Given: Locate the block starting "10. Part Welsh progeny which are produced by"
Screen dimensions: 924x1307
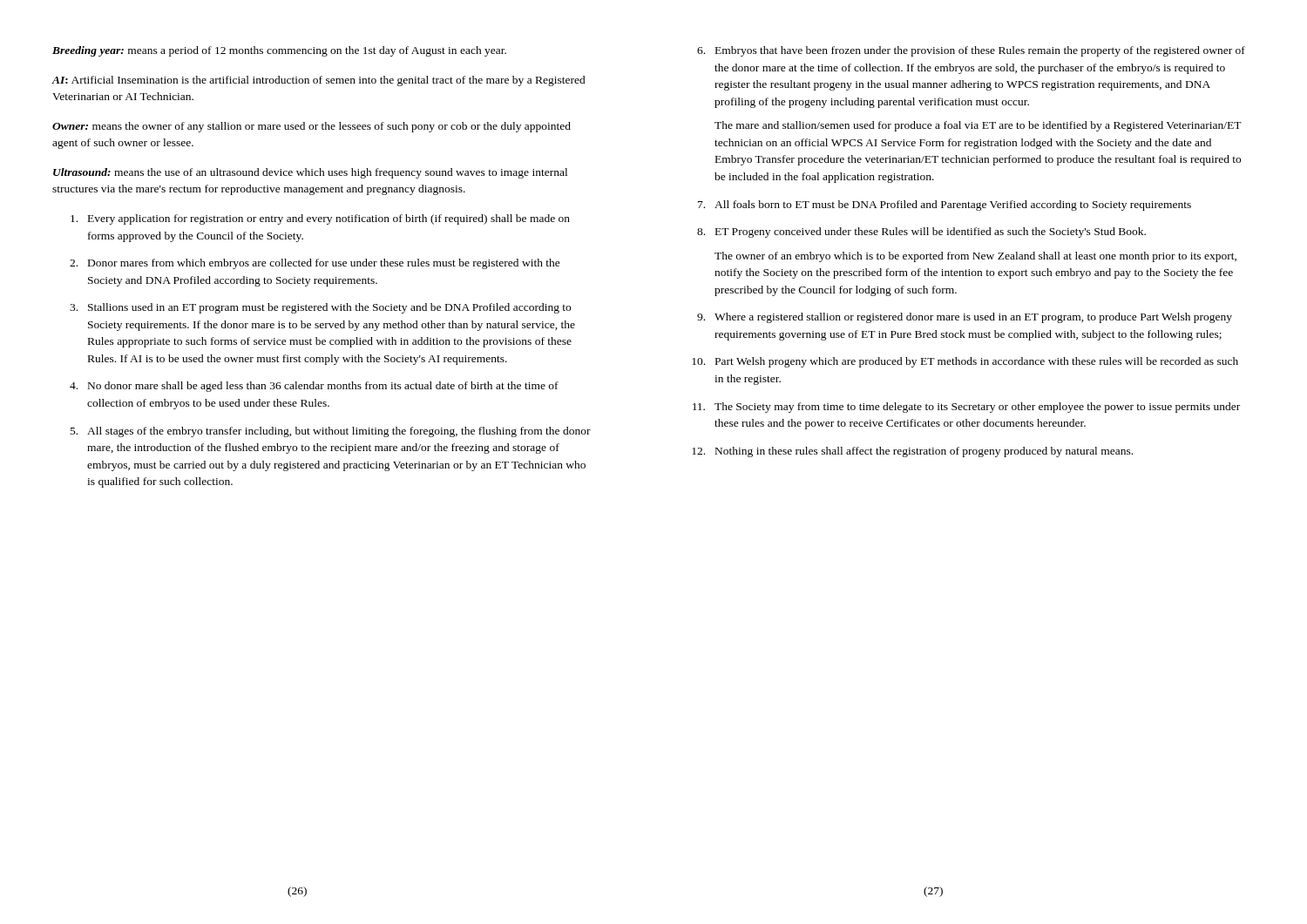Looking at the screenshot, I should coord(963,370).
